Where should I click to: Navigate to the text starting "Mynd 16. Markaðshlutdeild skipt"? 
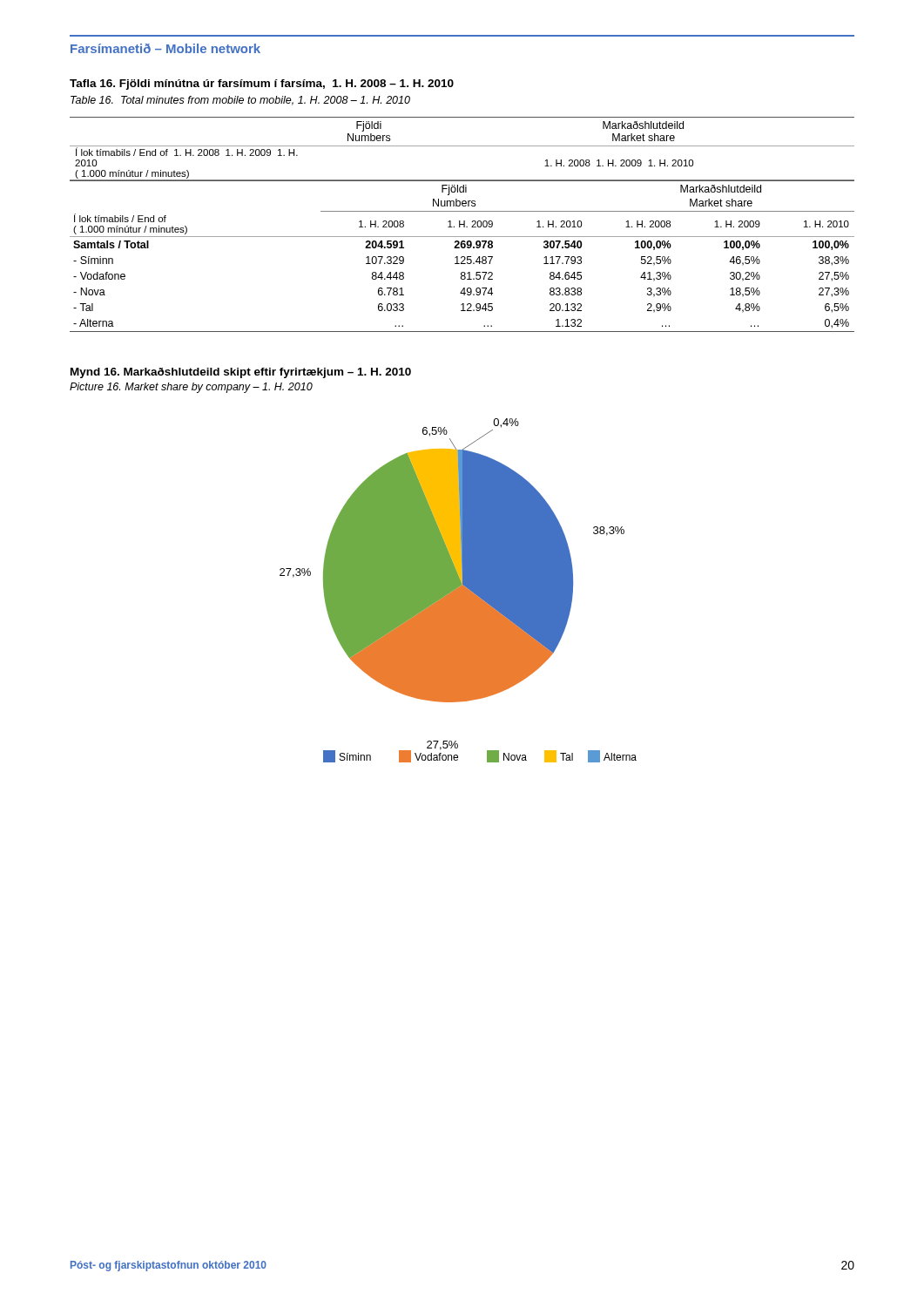(x=241, y=371)
